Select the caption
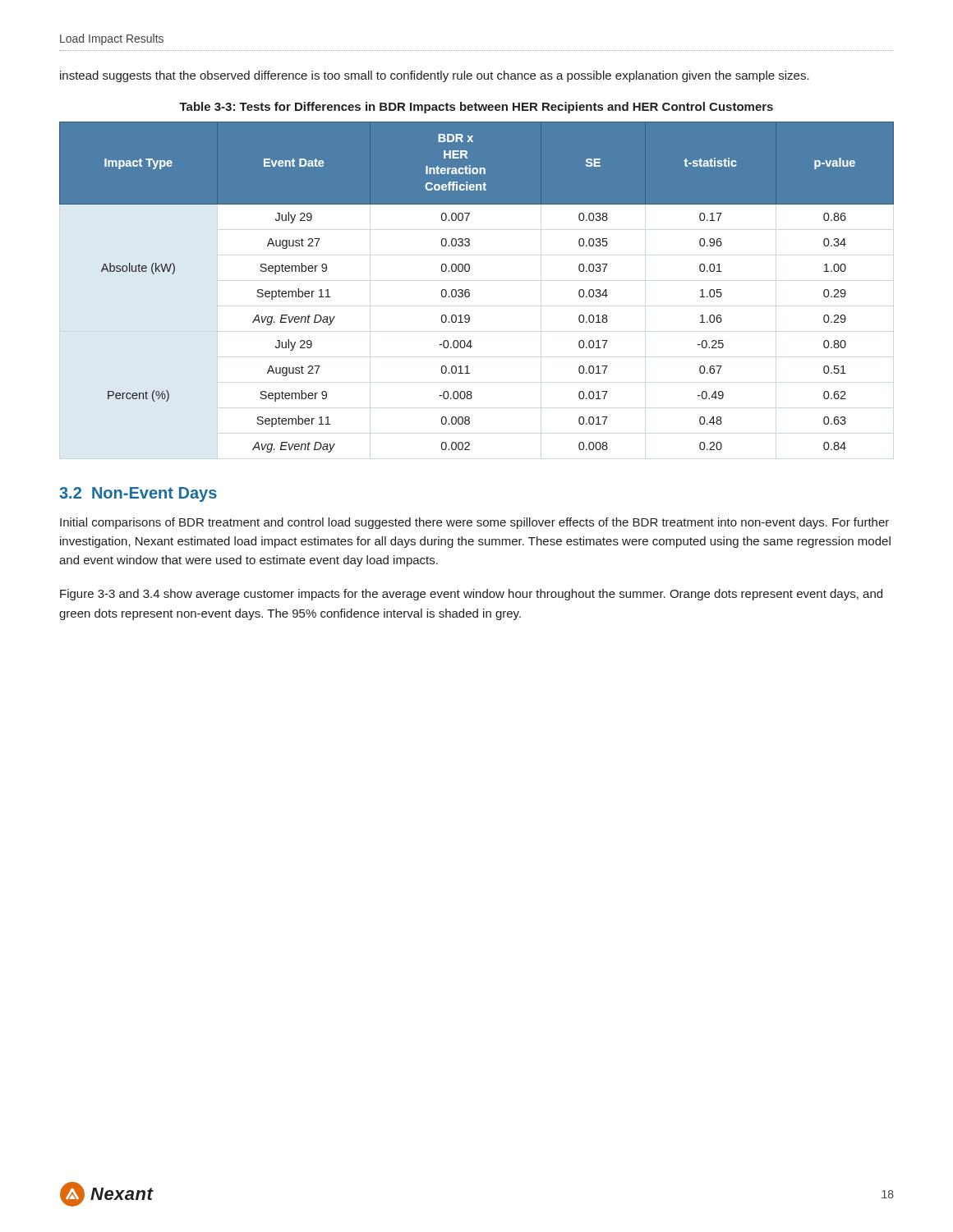The width and height of the screenshot is (953, 1232). point(476,107)
